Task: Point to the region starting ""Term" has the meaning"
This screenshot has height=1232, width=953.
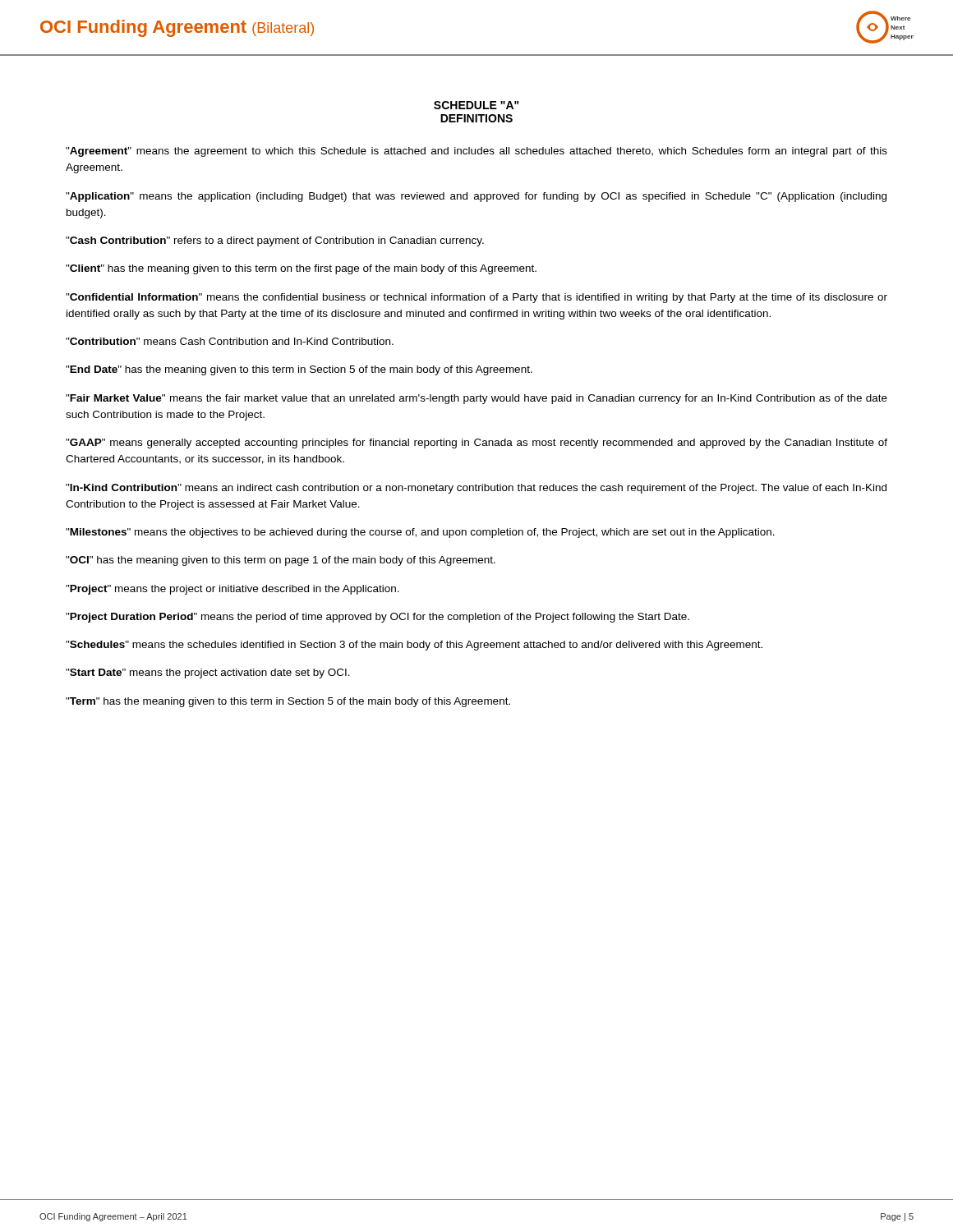Action: pos(288,701)
